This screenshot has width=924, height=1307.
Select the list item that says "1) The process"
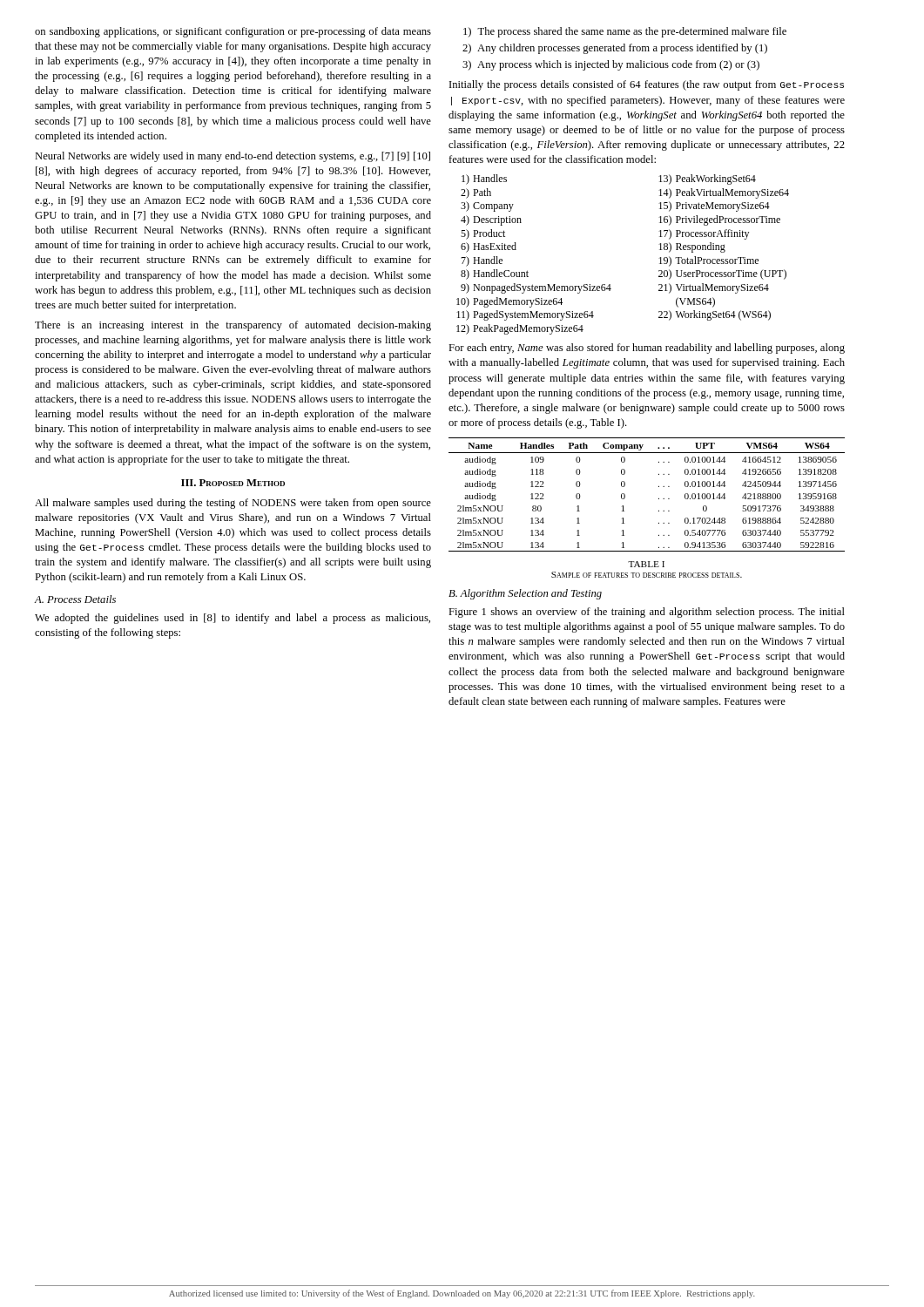coord(647,48)
